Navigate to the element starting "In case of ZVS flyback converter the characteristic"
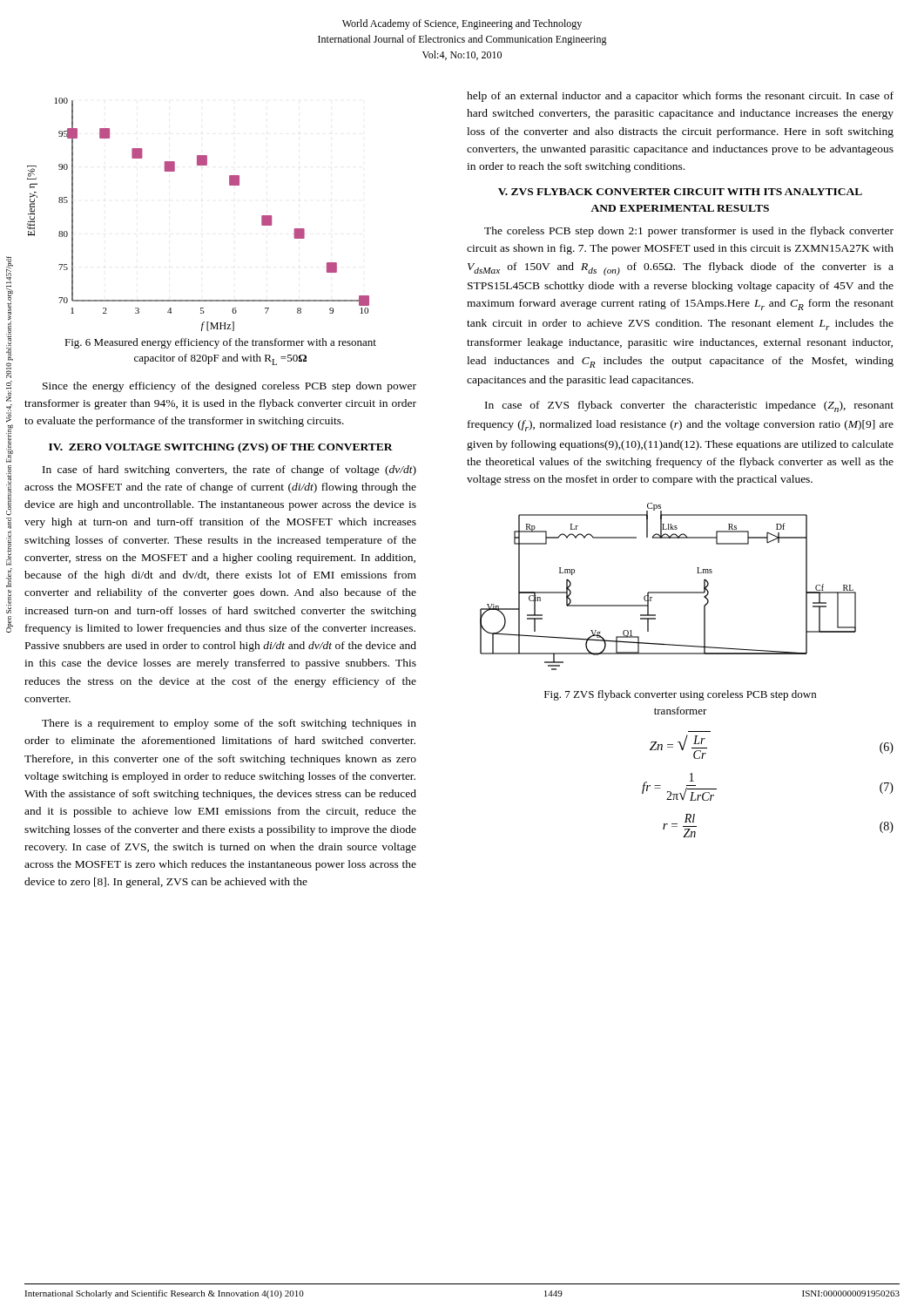The width and height of the screenshot is (924, 1307). (x=680, y=442)
